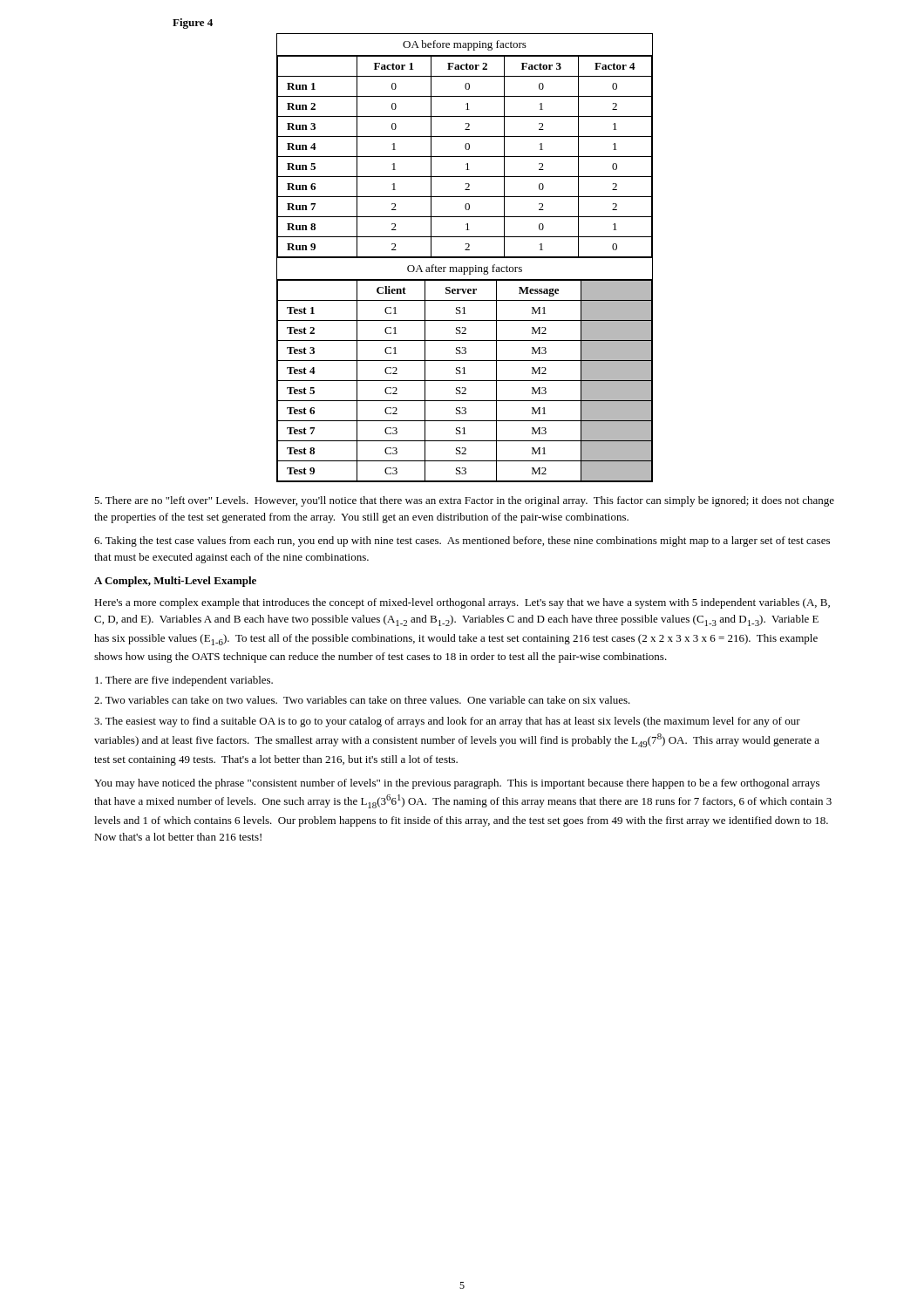924x1308 pixels.
Task: Find the text block that says "Taking the test case values from each"
Action: [x=462, y=548]
